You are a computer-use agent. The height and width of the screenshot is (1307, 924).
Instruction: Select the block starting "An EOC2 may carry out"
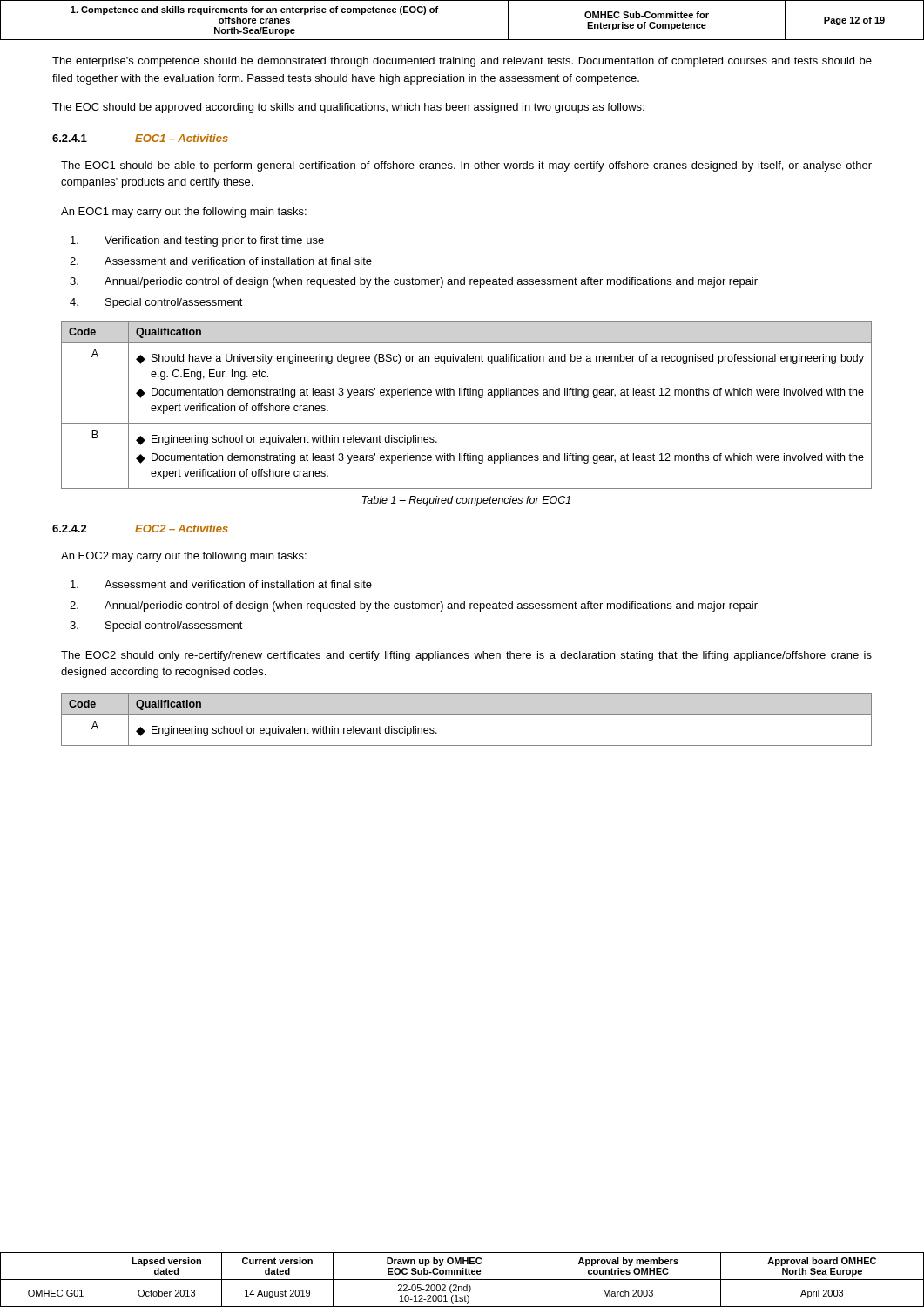pyautogui.click(x=184, y=555)
